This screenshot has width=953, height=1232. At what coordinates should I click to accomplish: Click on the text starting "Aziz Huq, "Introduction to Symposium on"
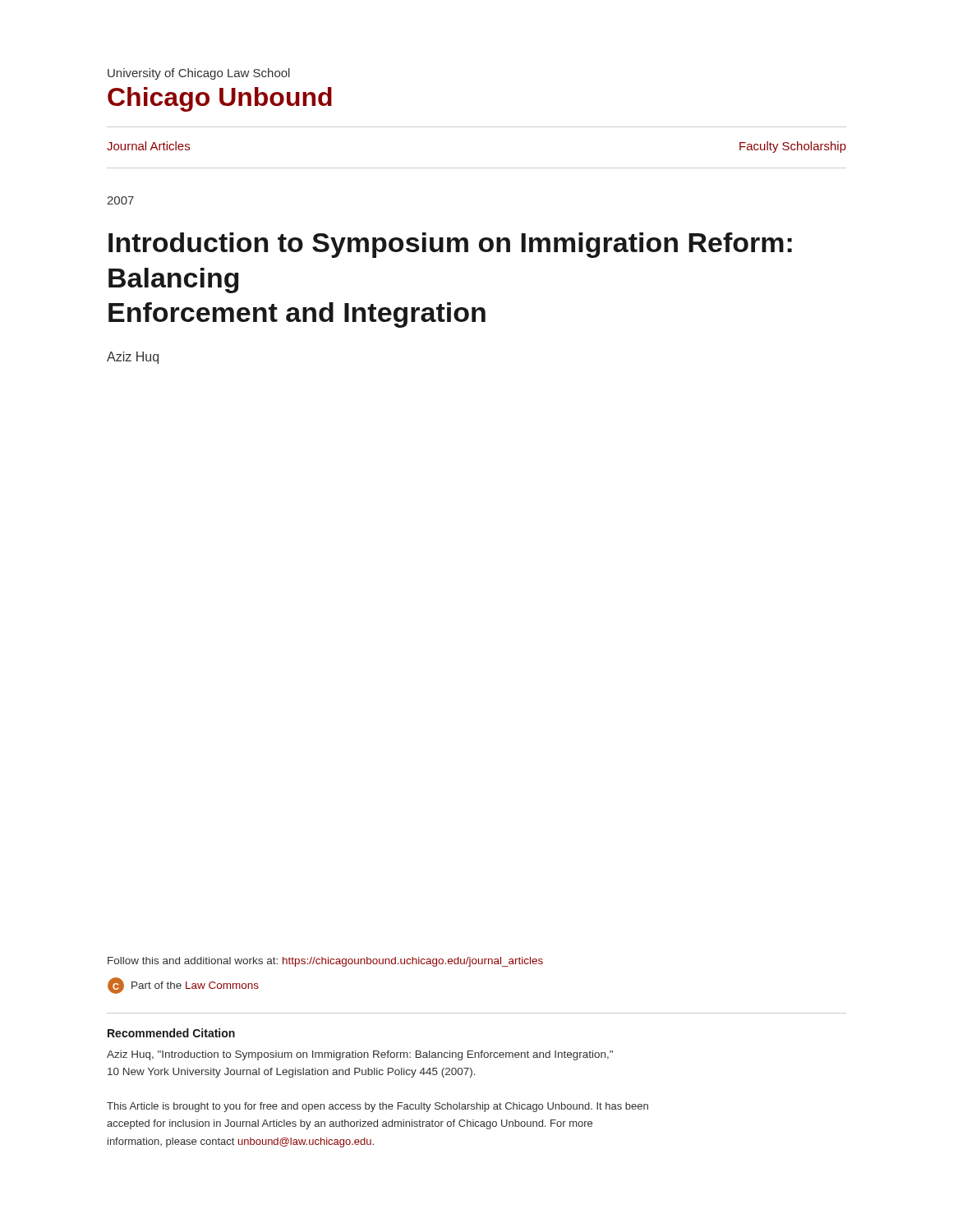(360, 1063)
